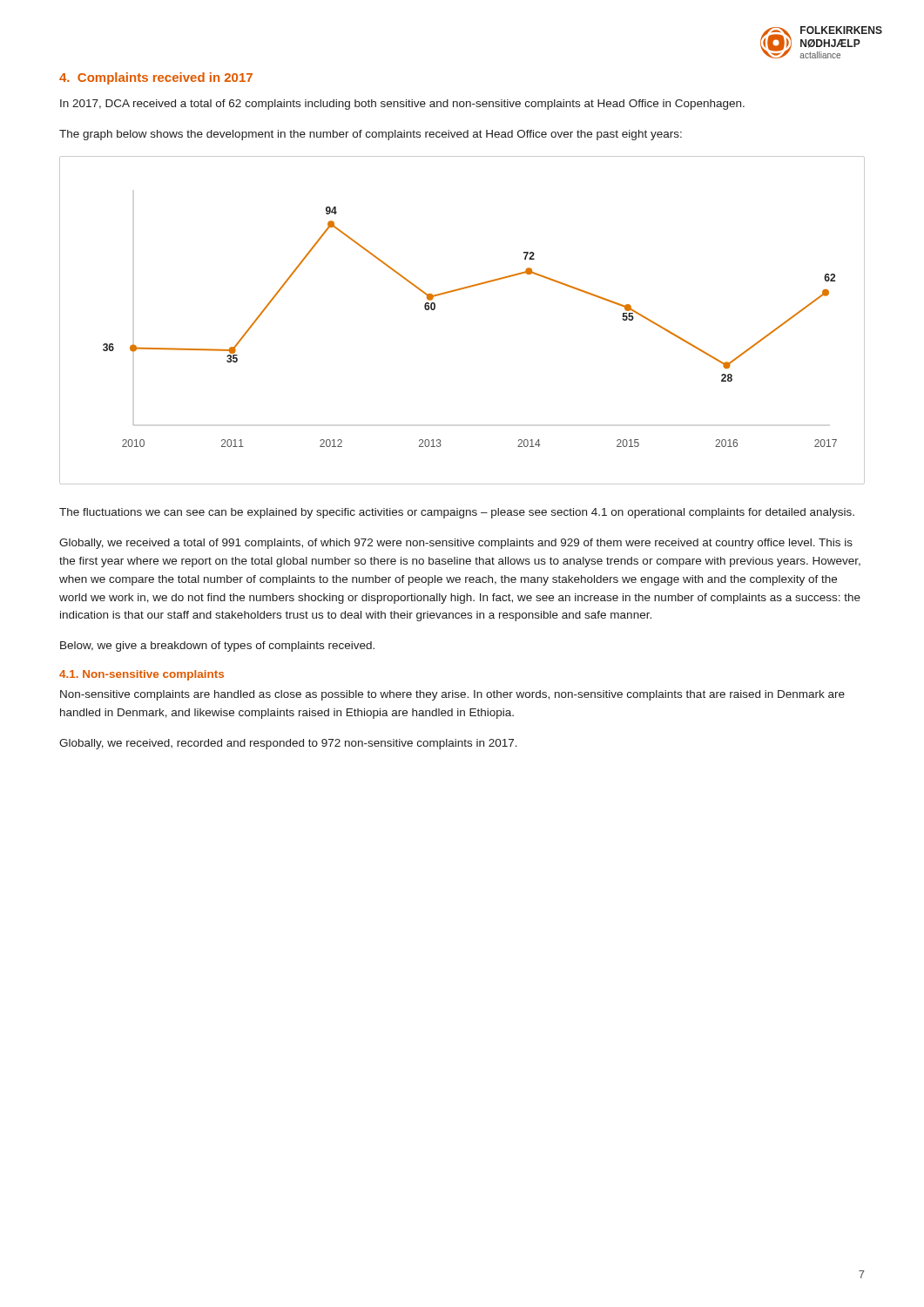Find the text block containing "Globally, we received a total of 991"
Image resolution: width=924 pixels, height=1307 pixels.
tap(460, 579)
